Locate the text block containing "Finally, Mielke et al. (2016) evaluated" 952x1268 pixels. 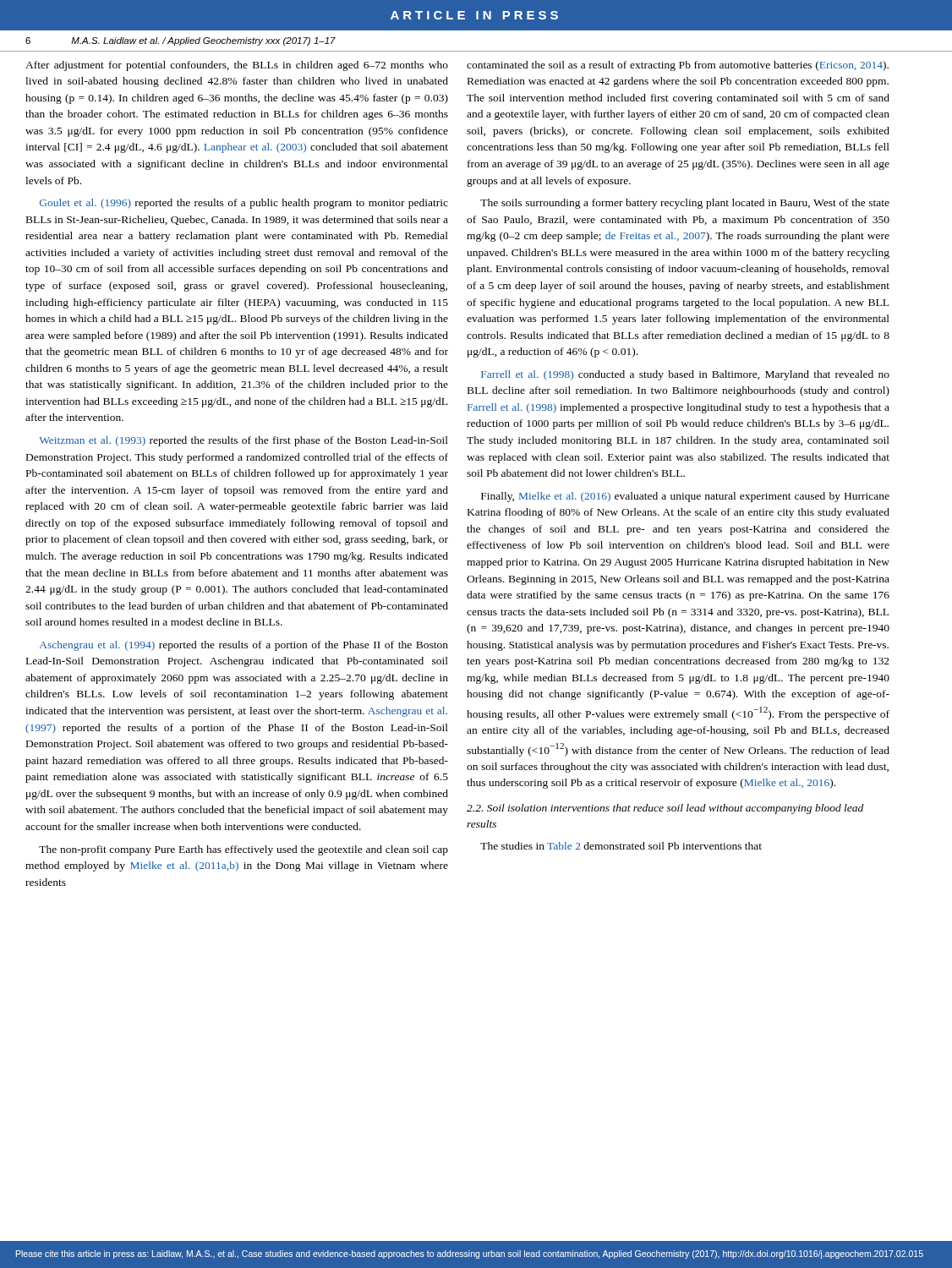pos(678,639)
